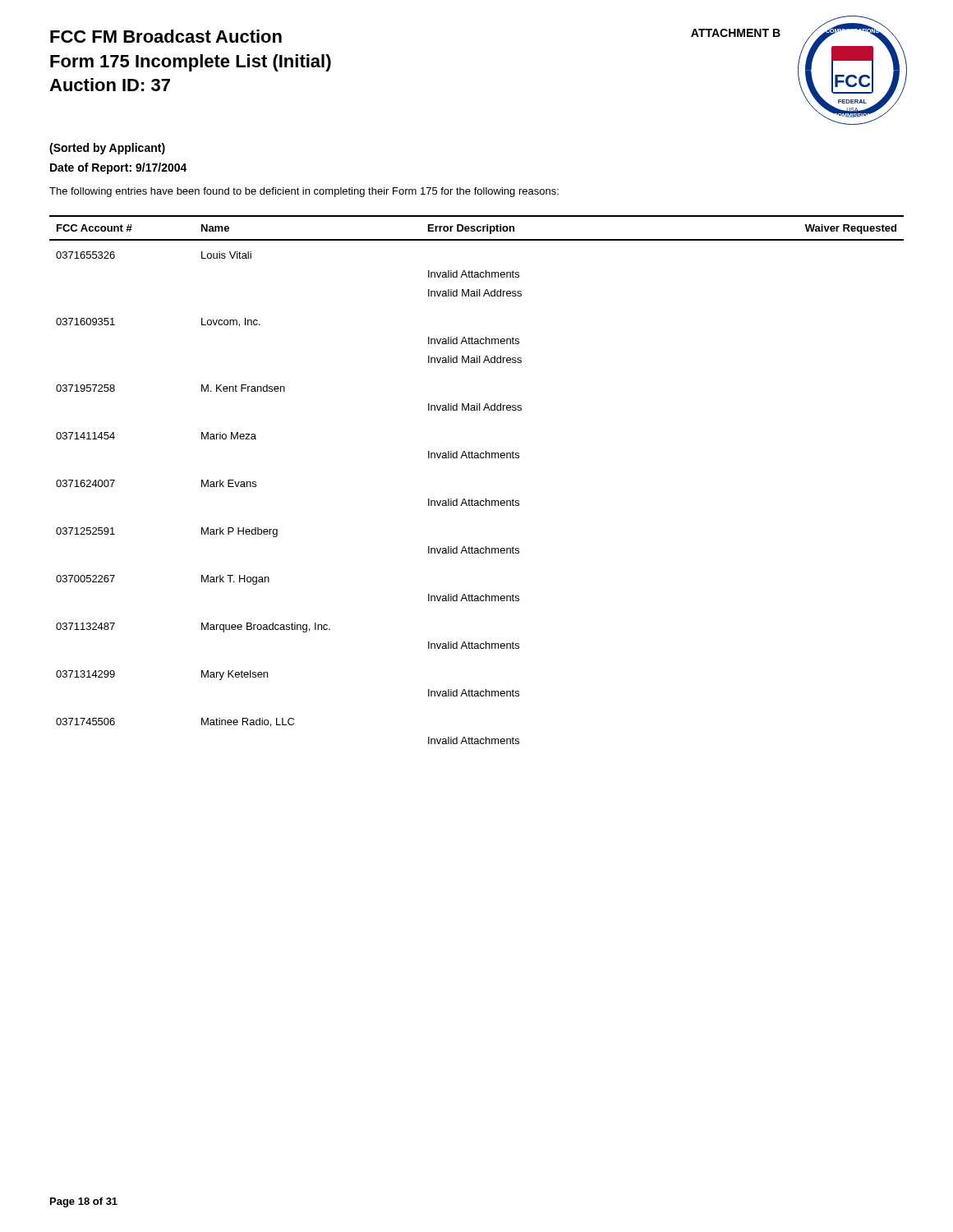Click on the element starting "Date of Report: 9/17/2004"
The width and height of the screenshot is (953, 1232).
click(x=118, y=168)
